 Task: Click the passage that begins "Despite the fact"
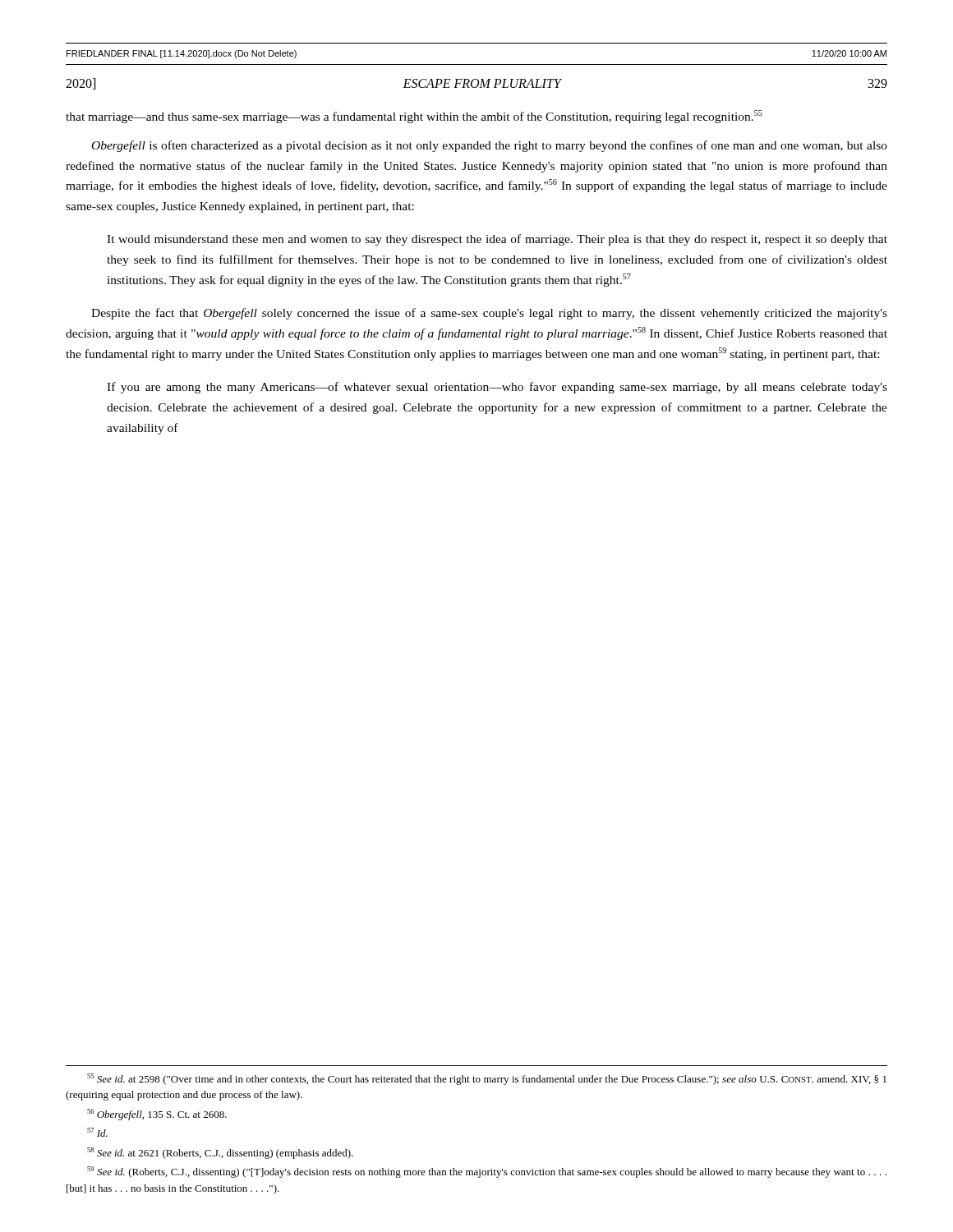tap(476, 334)
